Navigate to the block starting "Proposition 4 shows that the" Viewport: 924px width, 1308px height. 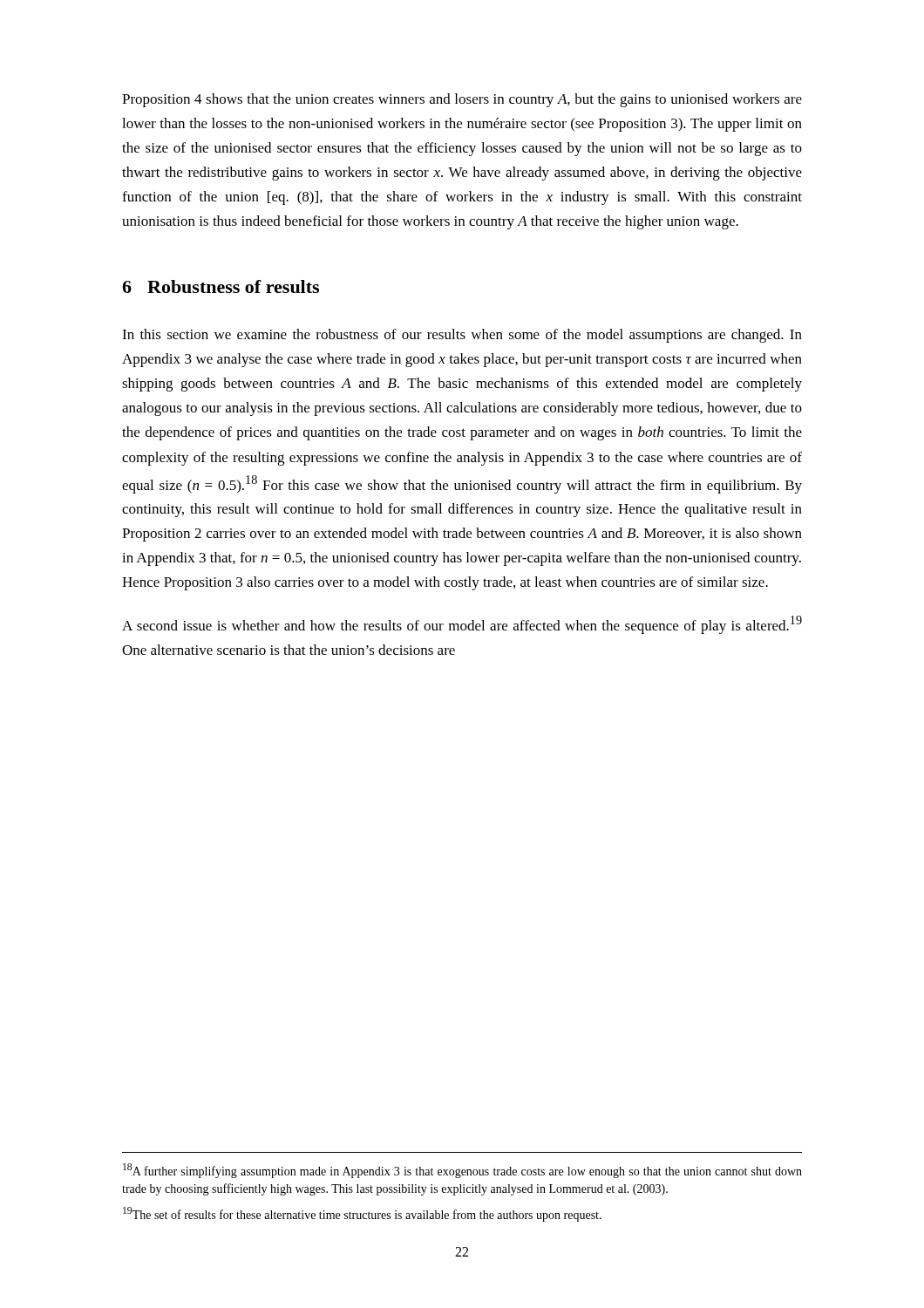coord(462,160)
